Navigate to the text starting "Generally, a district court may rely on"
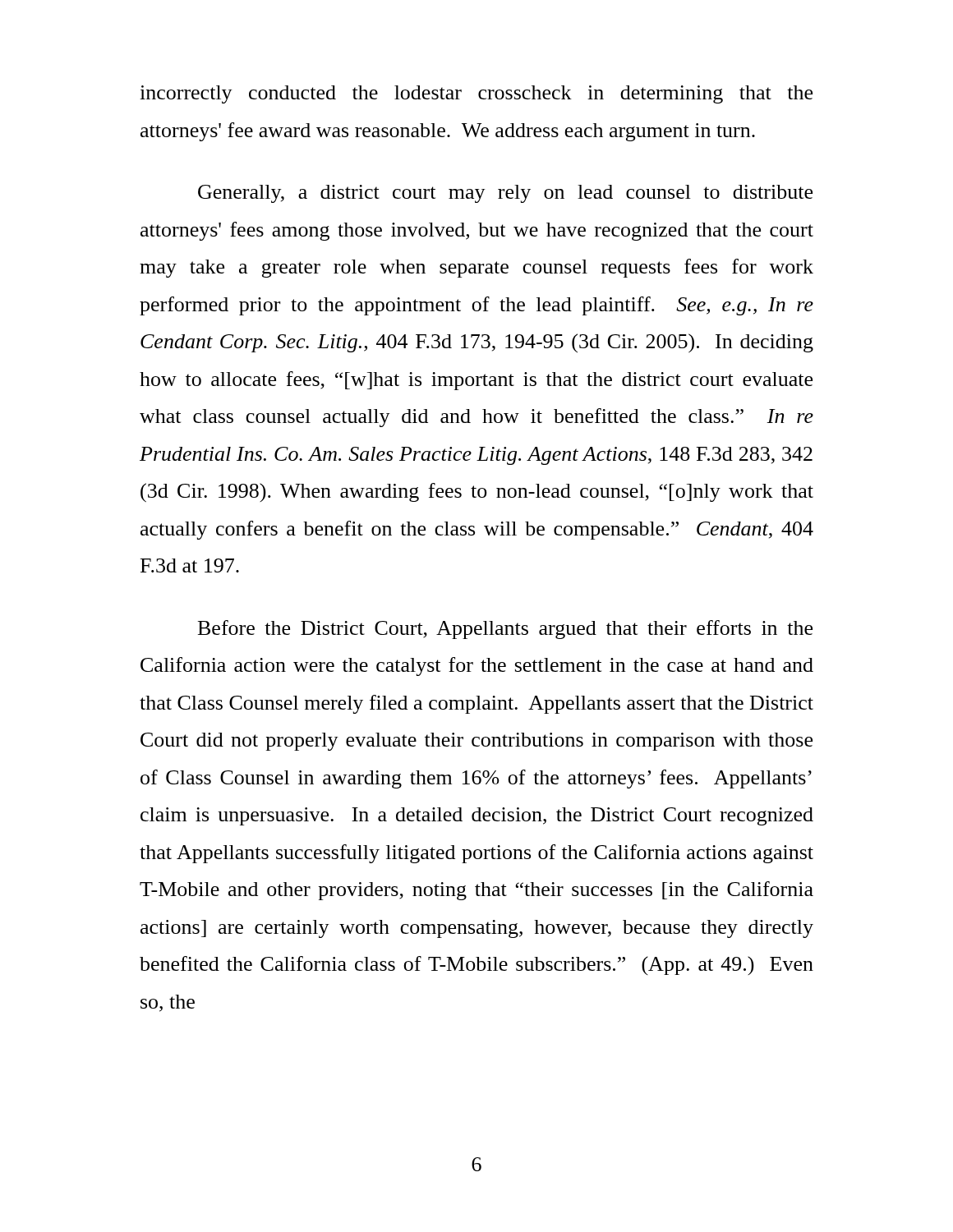 click(x=476, y=379)
